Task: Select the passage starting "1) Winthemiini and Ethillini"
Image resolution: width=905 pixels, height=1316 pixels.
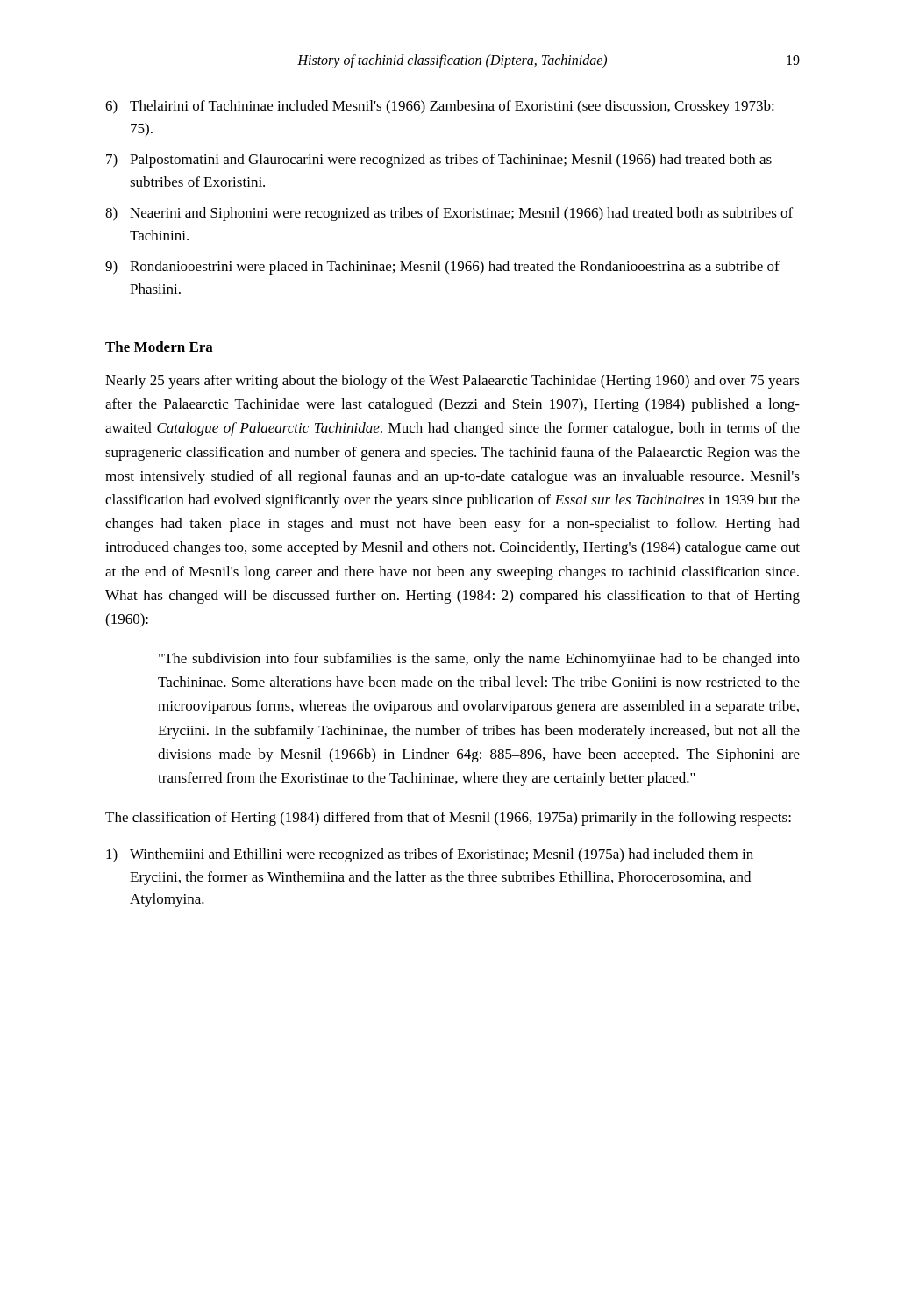Action: pos(452,877)
